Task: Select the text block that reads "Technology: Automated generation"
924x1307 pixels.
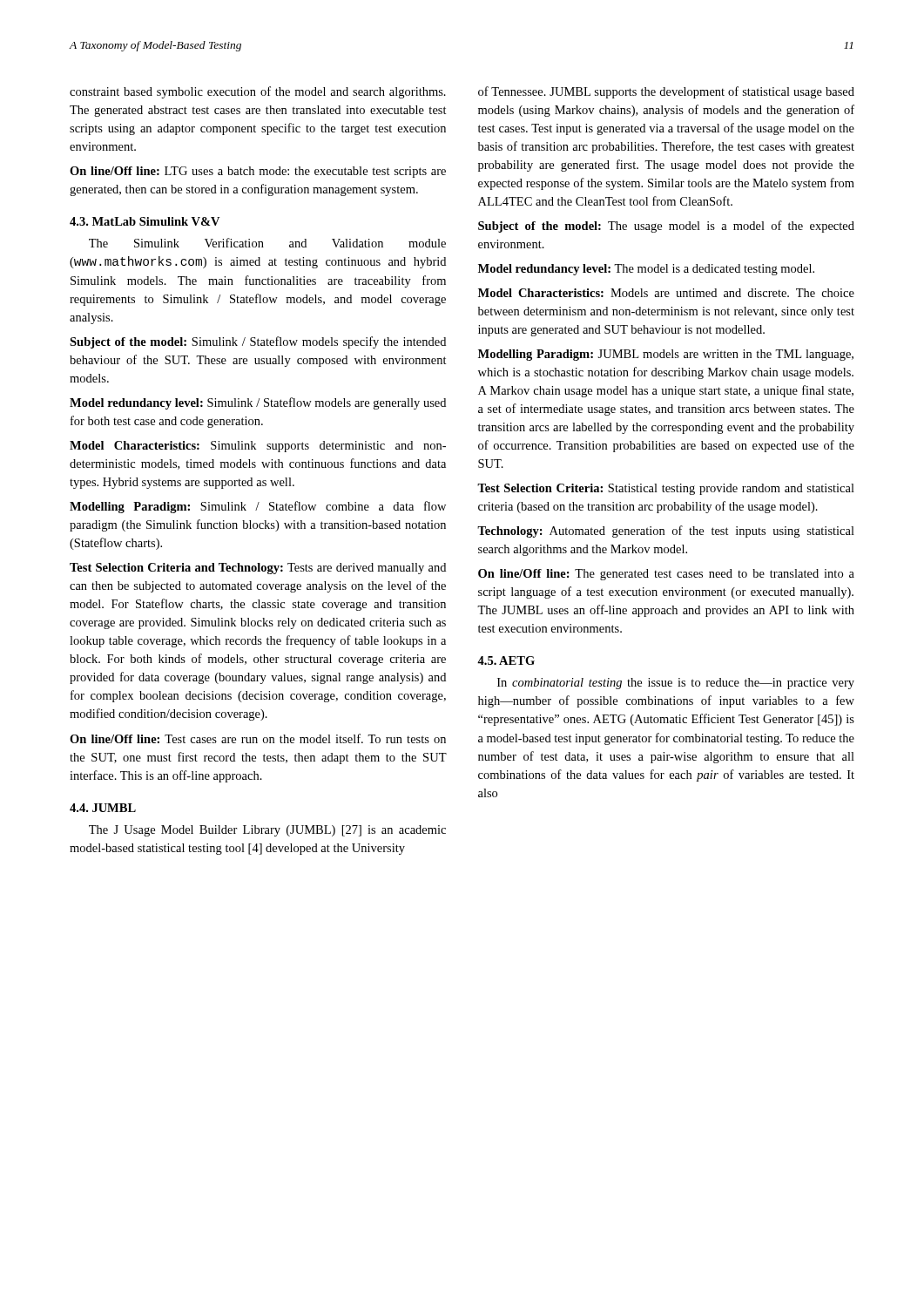Action: coord(666,541)
